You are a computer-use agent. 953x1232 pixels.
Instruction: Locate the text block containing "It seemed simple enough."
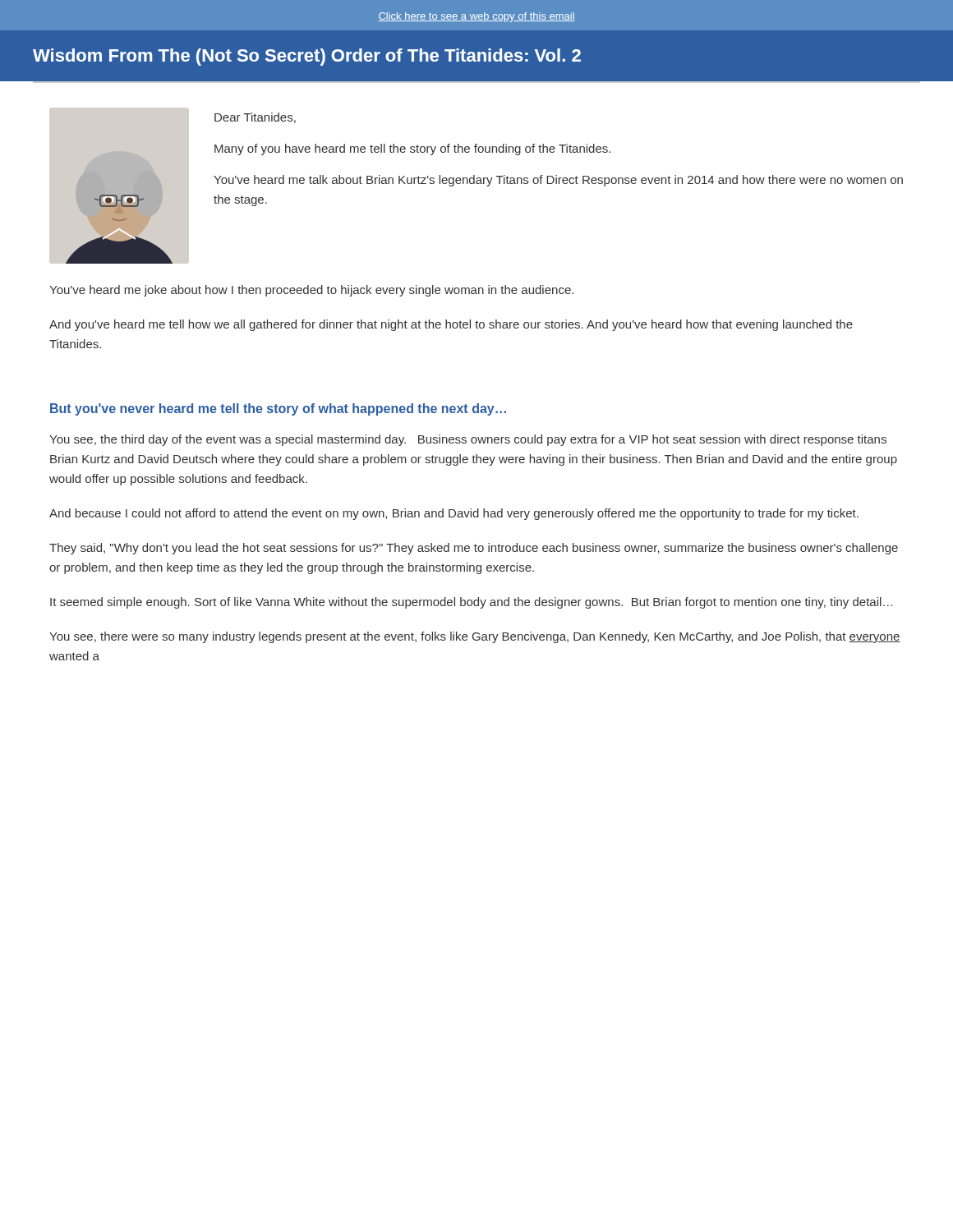[472, 602]
